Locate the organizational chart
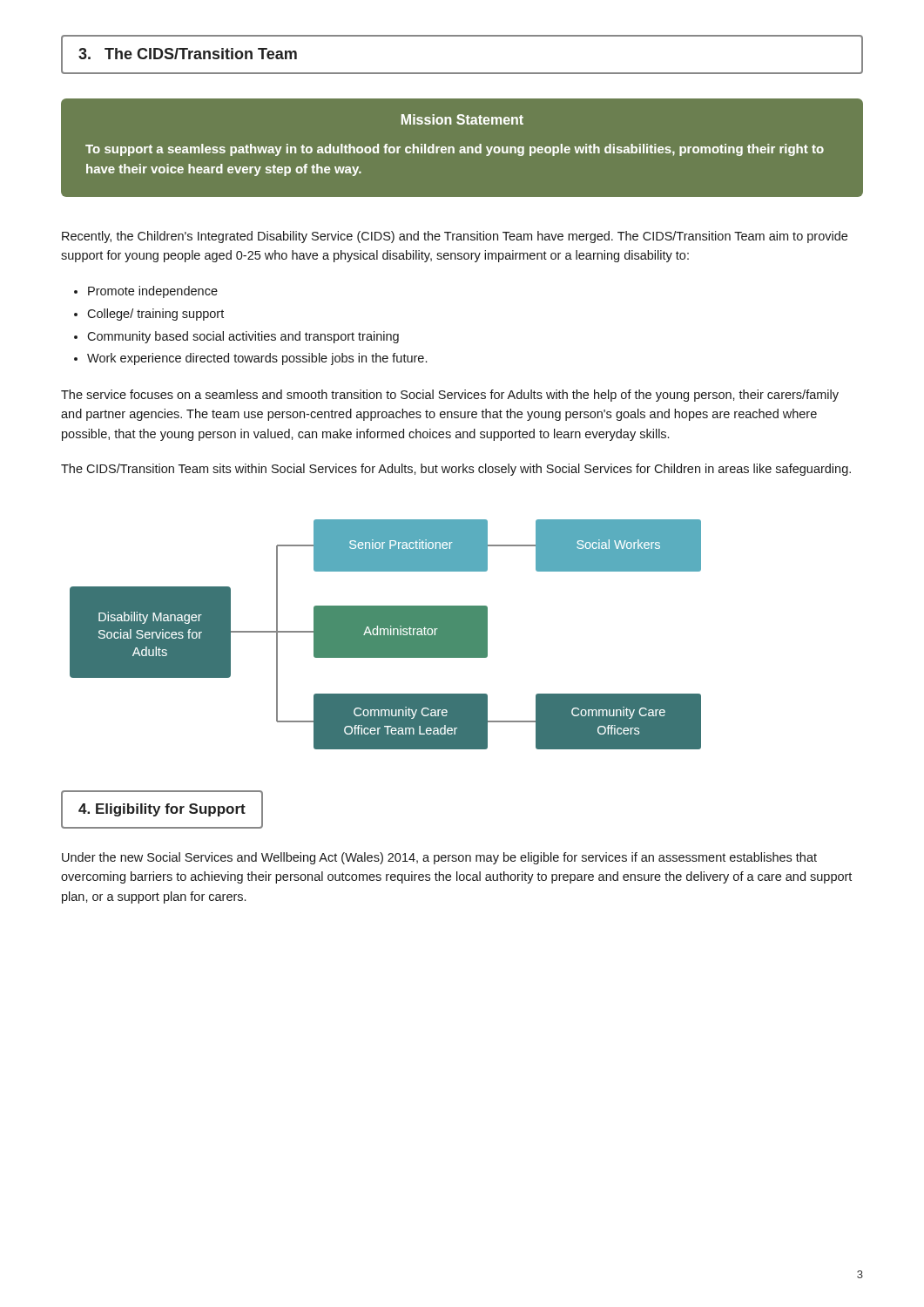Image resolution: width=924 pixels, height=1307 pixels. pyautogui.click(x=462, y=632)
